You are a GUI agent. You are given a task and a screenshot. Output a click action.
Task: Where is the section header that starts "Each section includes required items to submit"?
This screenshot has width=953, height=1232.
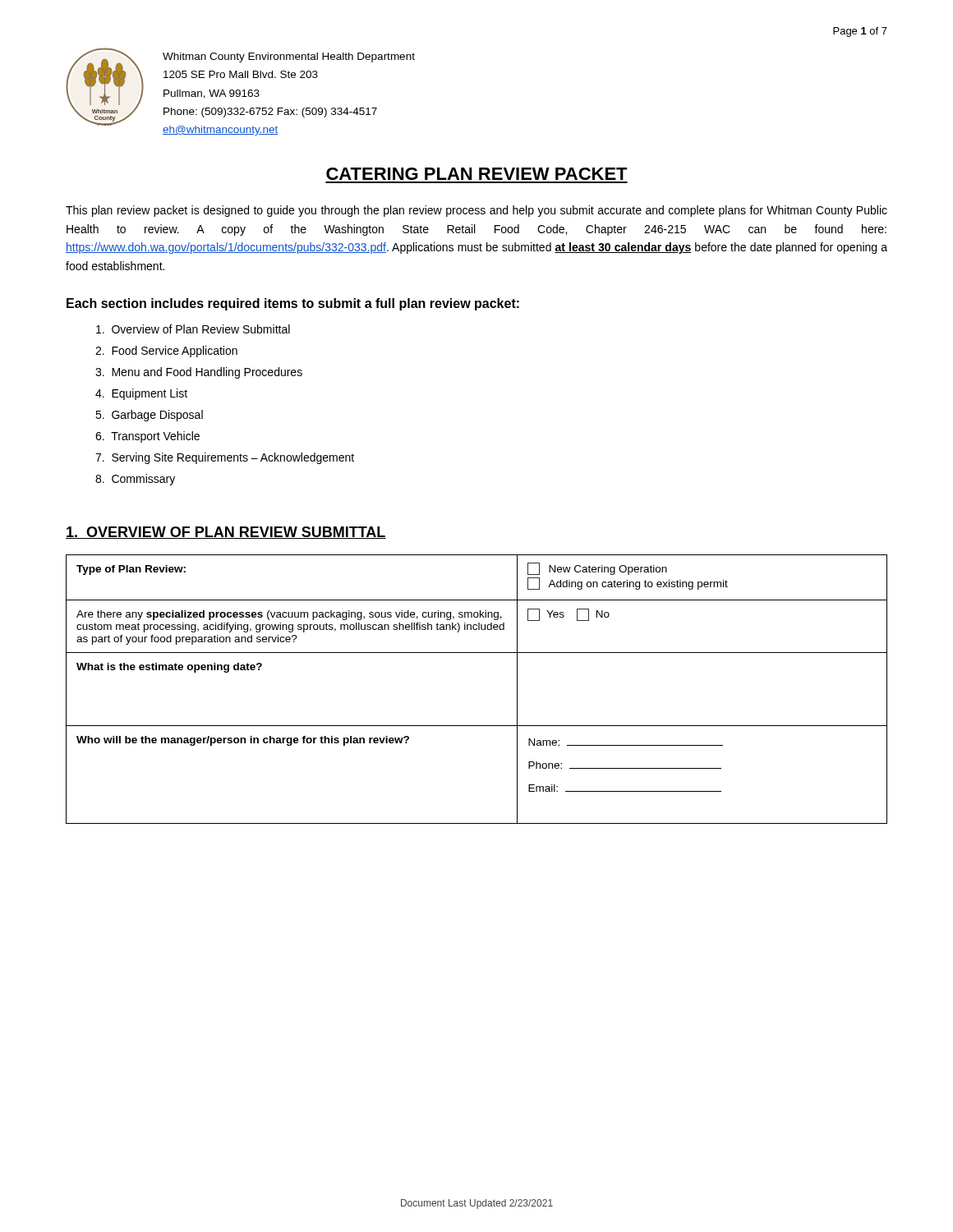293,303
